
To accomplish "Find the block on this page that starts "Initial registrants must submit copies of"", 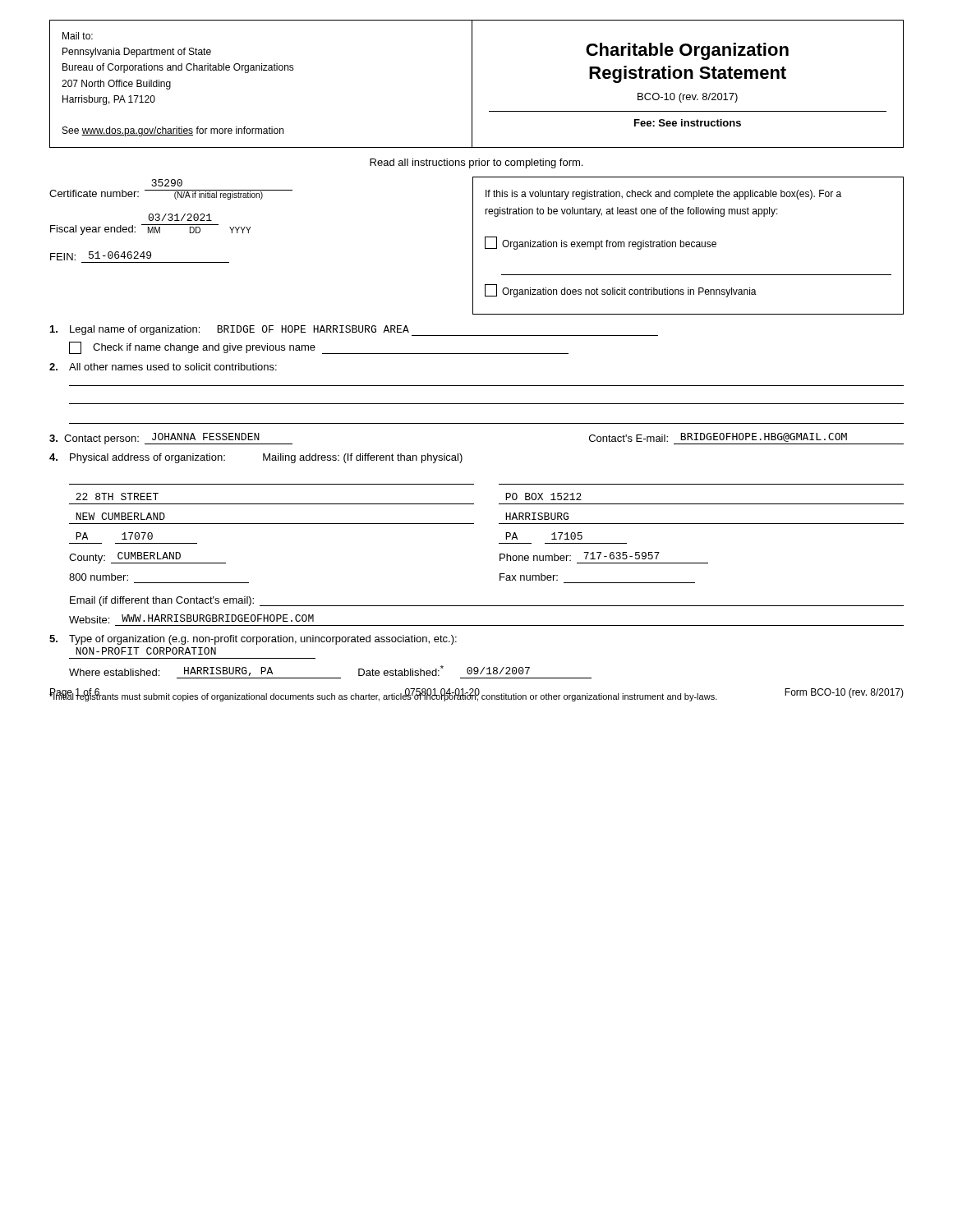I will point(383,696).
